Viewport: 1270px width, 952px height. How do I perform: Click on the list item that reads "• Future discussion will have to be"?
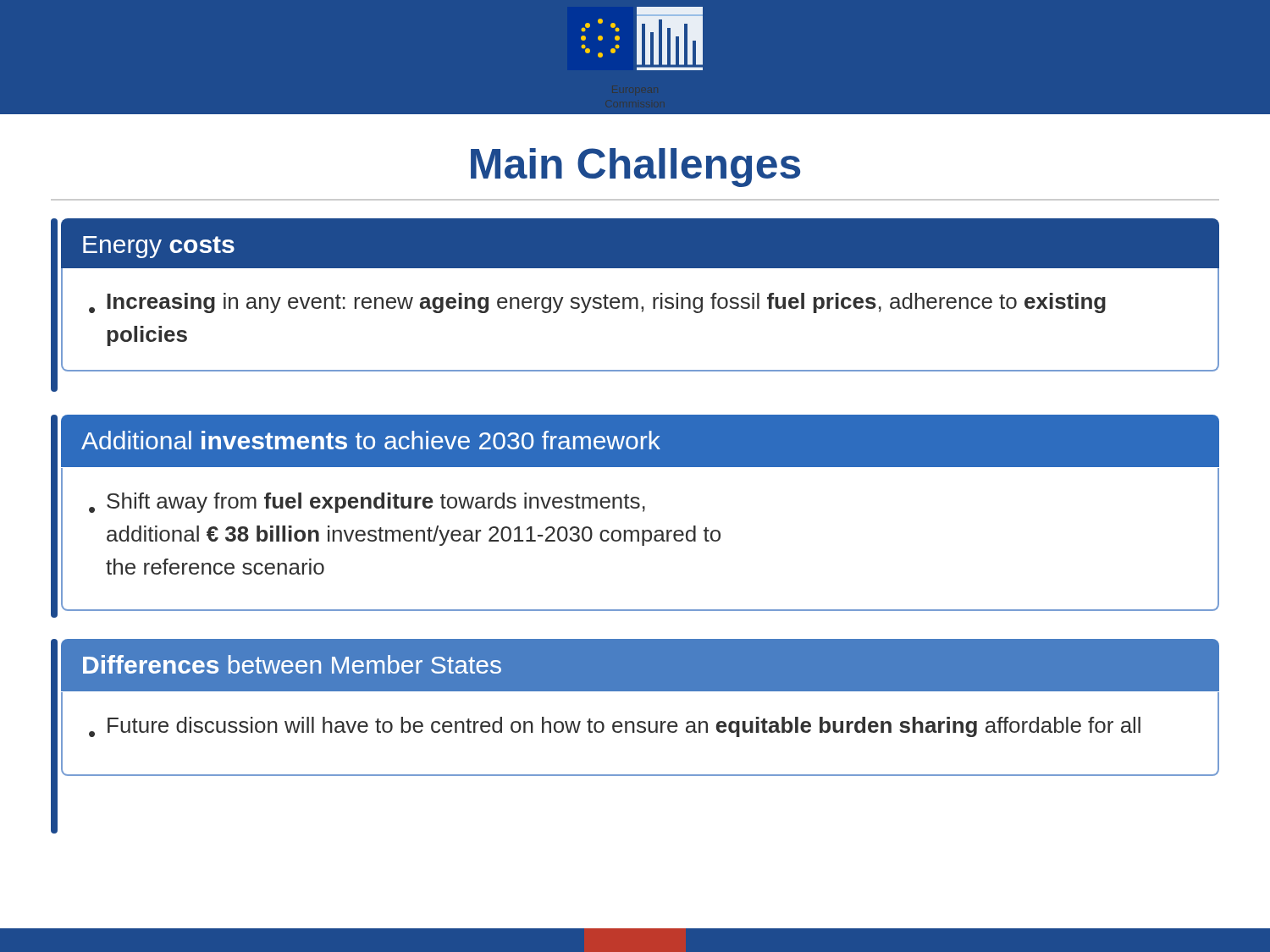pos(615,730)
